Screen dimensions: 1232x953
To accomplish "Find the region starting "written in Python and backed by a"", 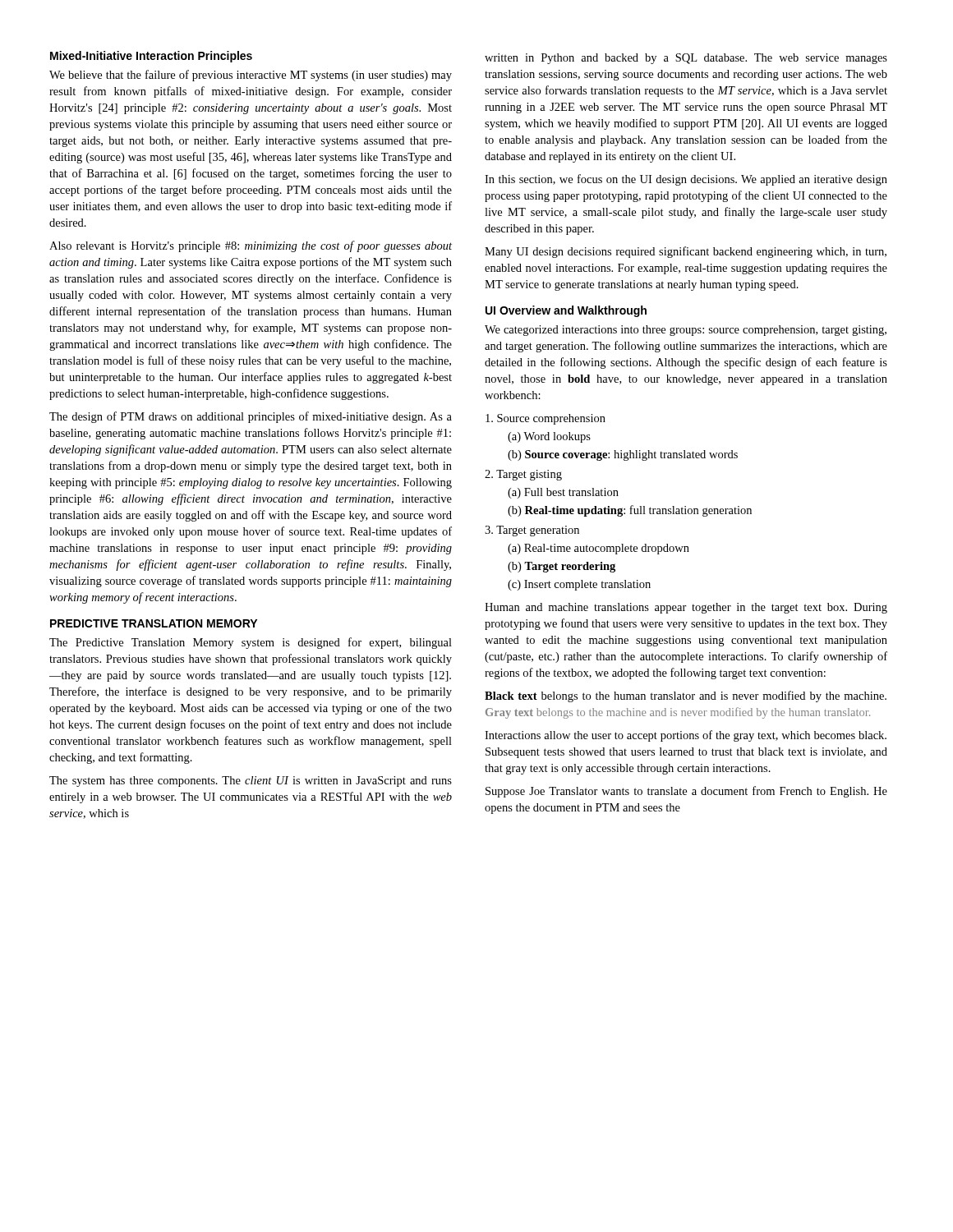I will click(x=686, y=107).
